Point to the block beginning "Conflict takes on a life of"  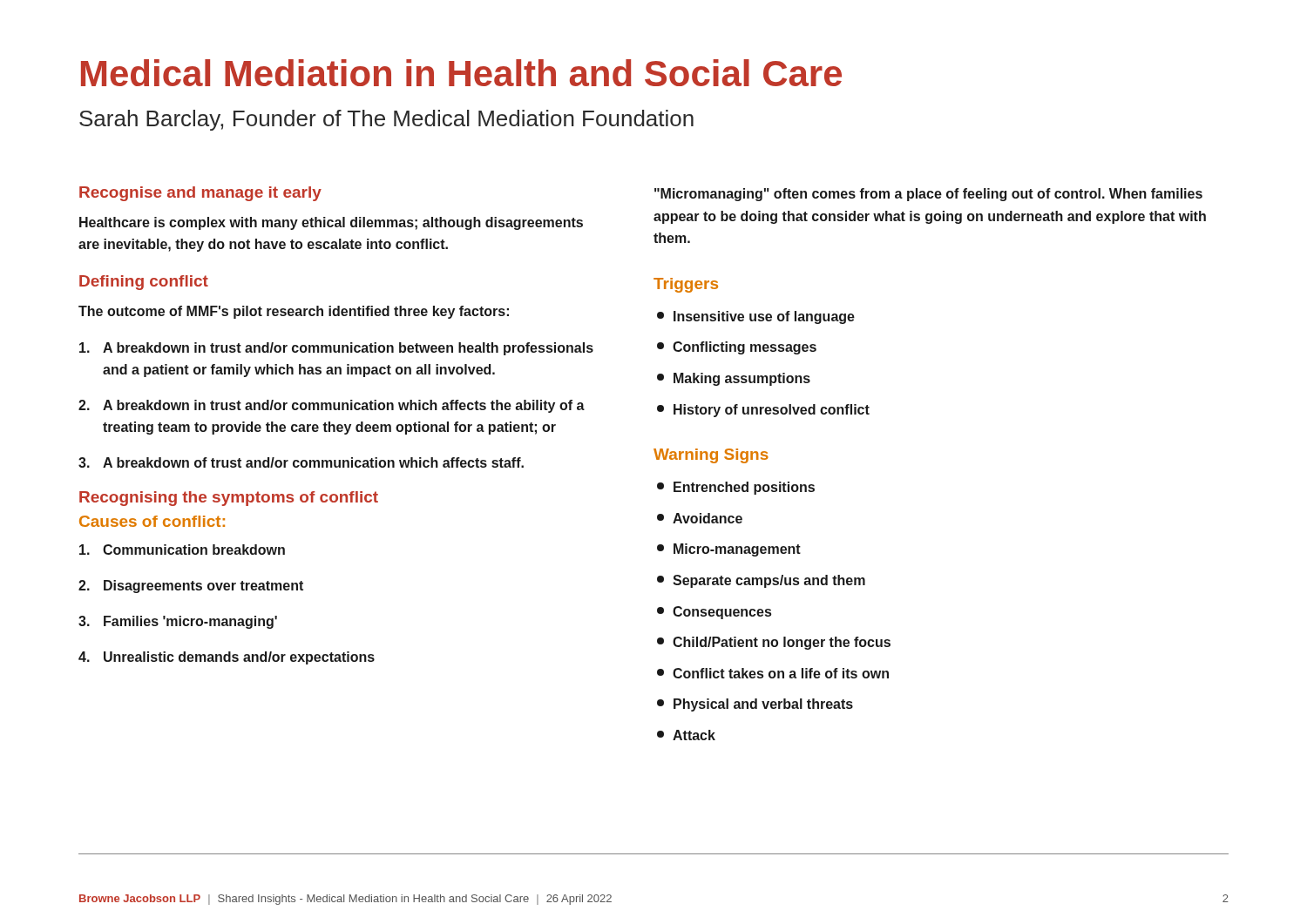773,673
